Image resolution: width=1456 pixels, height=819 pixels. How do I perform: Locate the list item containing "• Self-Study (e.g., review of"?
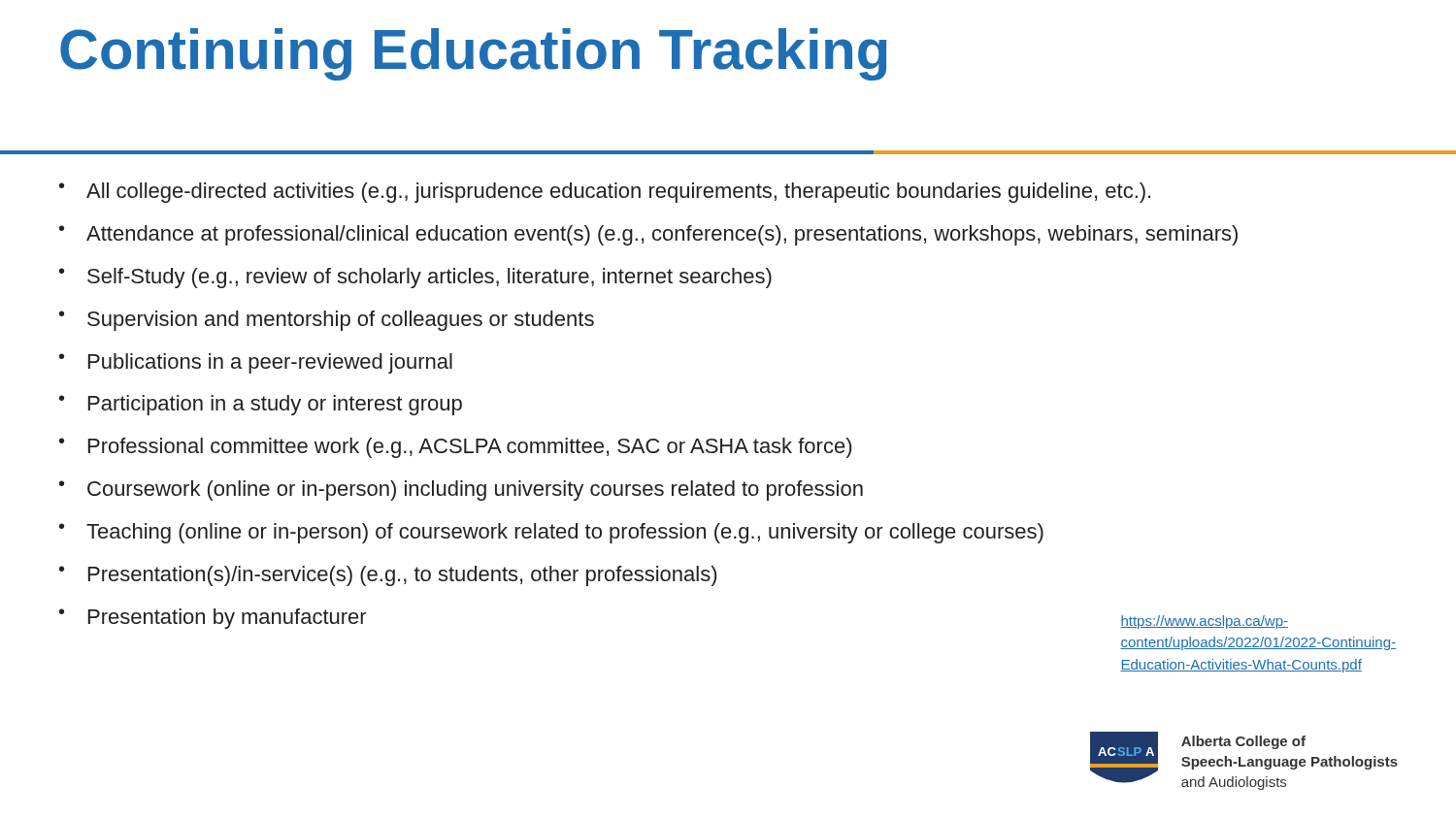[x=415, y=276]
